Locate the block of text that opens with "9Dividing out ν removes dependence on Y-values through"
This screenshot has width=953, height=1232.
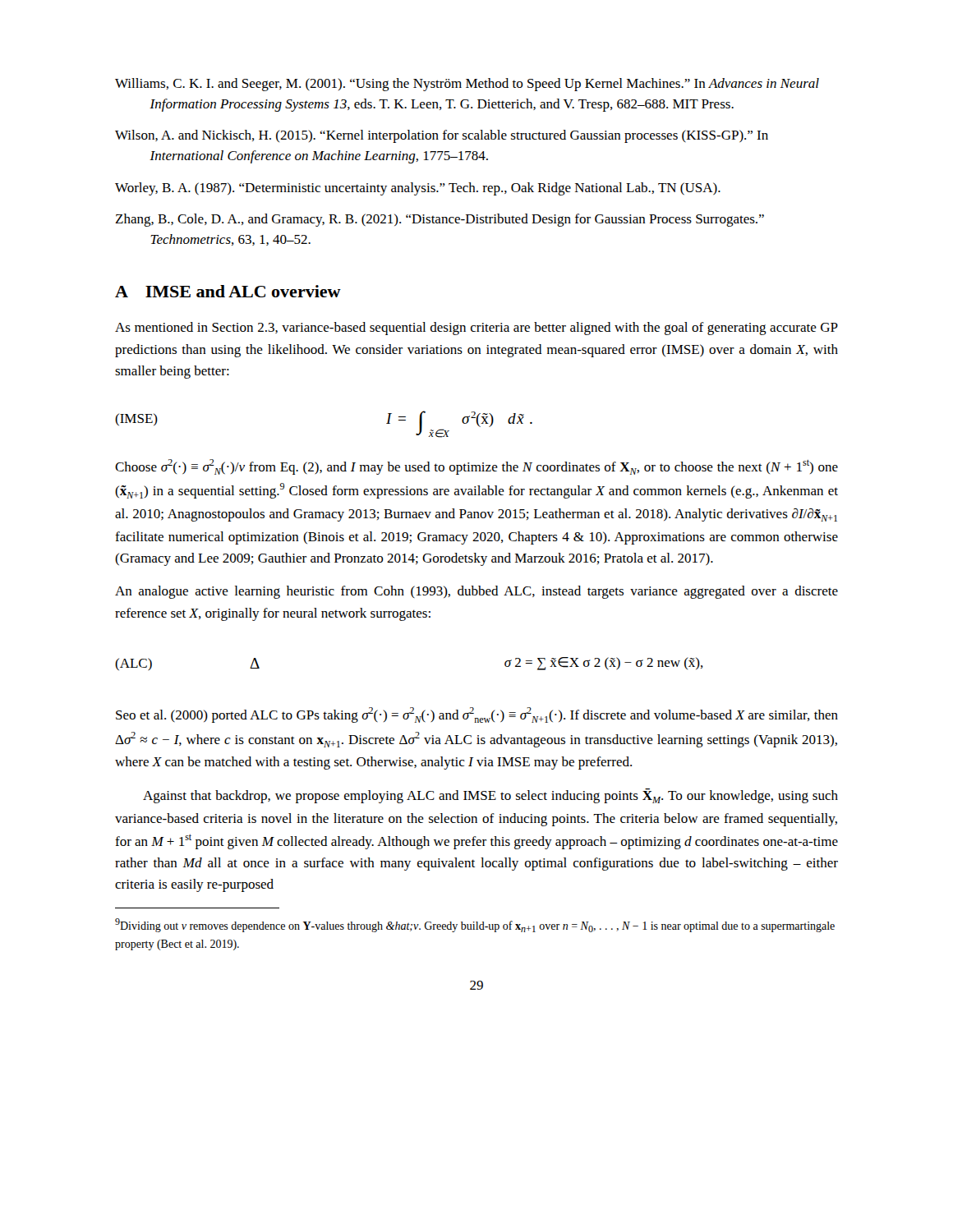pyautogui.click(x=475, y=933)
